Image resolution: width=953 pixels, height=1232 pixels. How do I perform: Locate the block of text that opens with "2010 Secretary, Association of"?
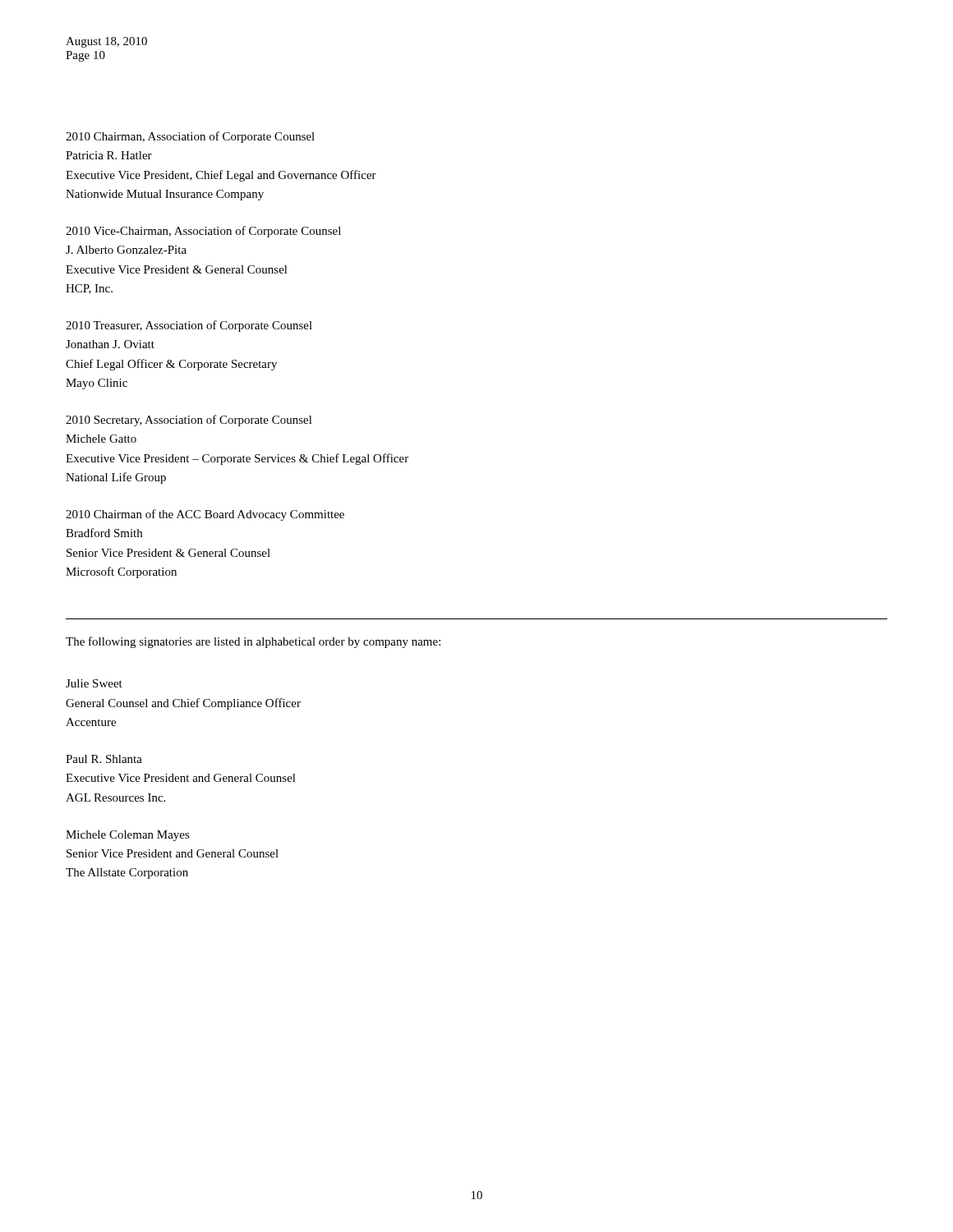(237, 448)
